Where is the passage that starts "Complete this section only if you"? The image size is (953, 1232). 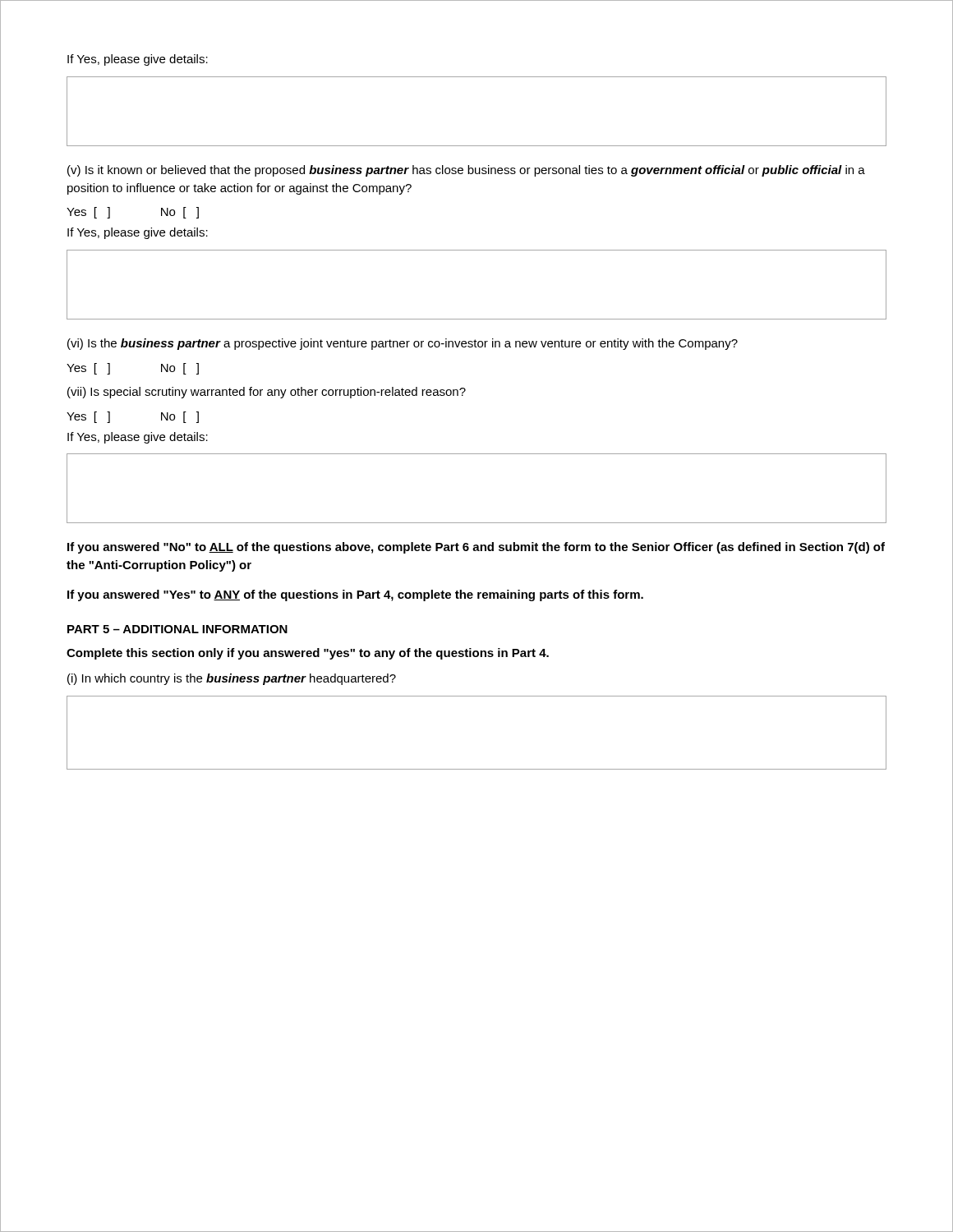click(308, 652)
